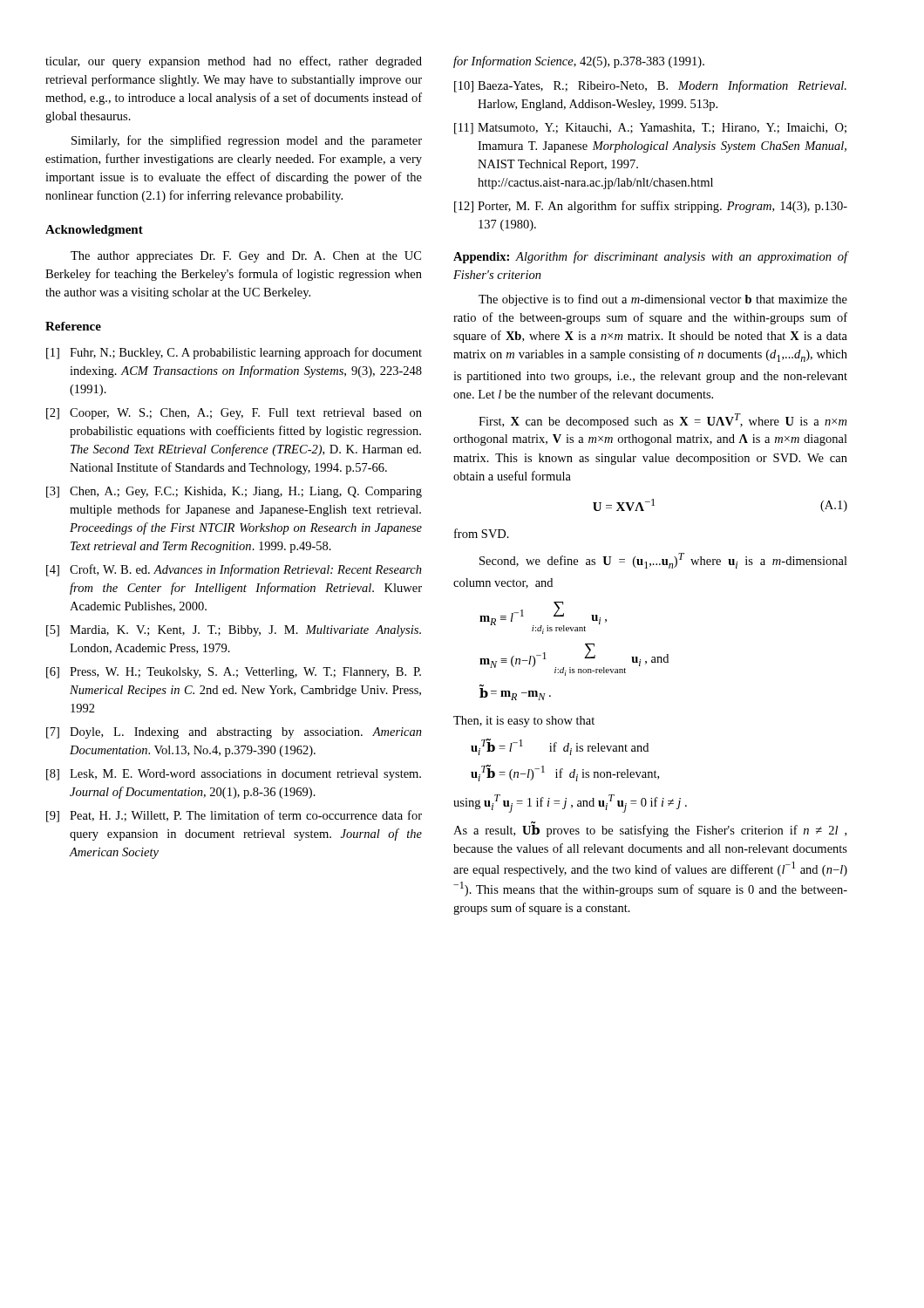The height and width of the screenshot is (1308, 924).
Task: Locate the list item that reads "[8] Lesk, M. E. Word-word associations"
Action: [x=234, y=783]
